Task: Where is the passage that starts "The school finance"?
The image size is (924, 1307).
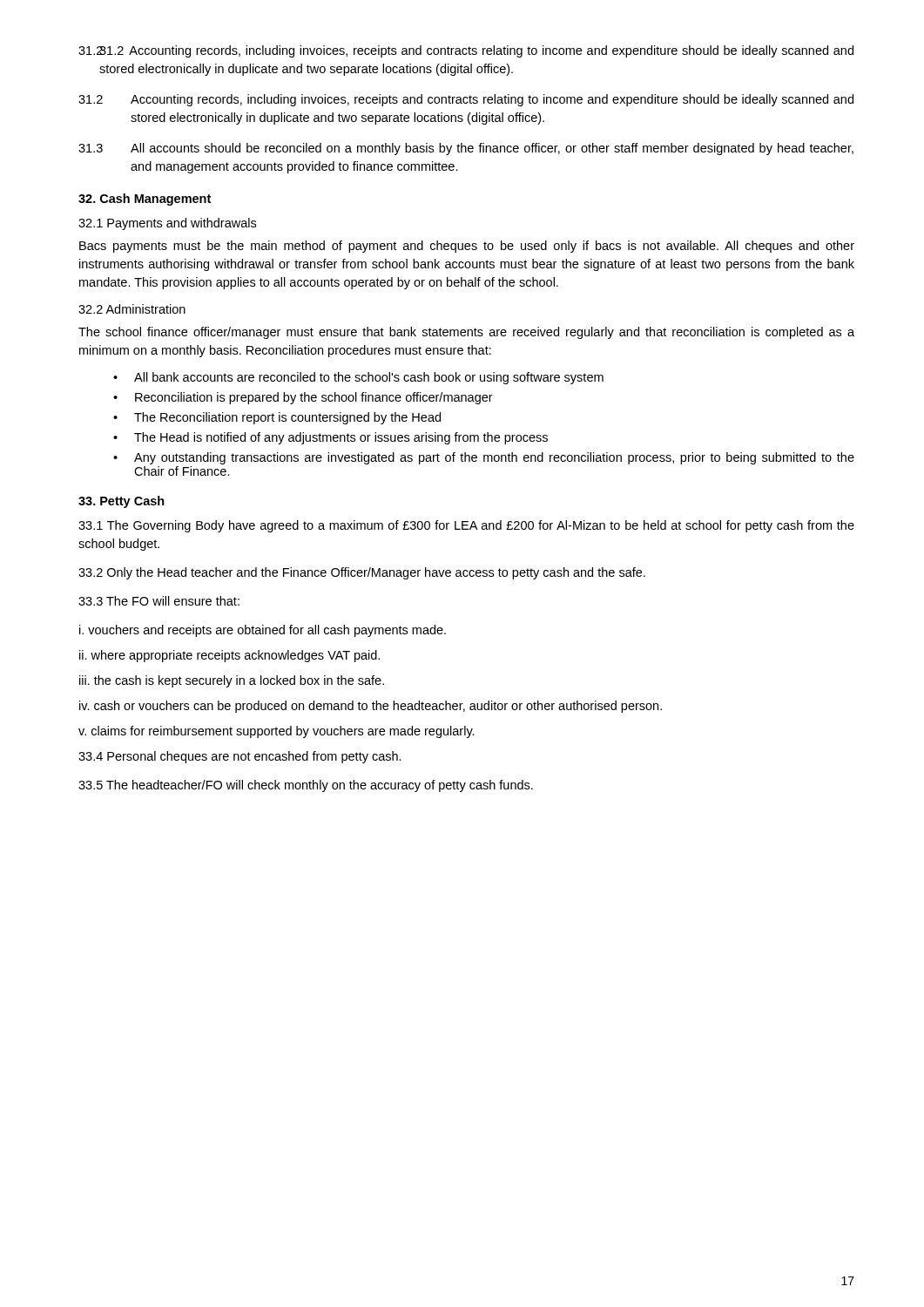Action: coord(466,342)
